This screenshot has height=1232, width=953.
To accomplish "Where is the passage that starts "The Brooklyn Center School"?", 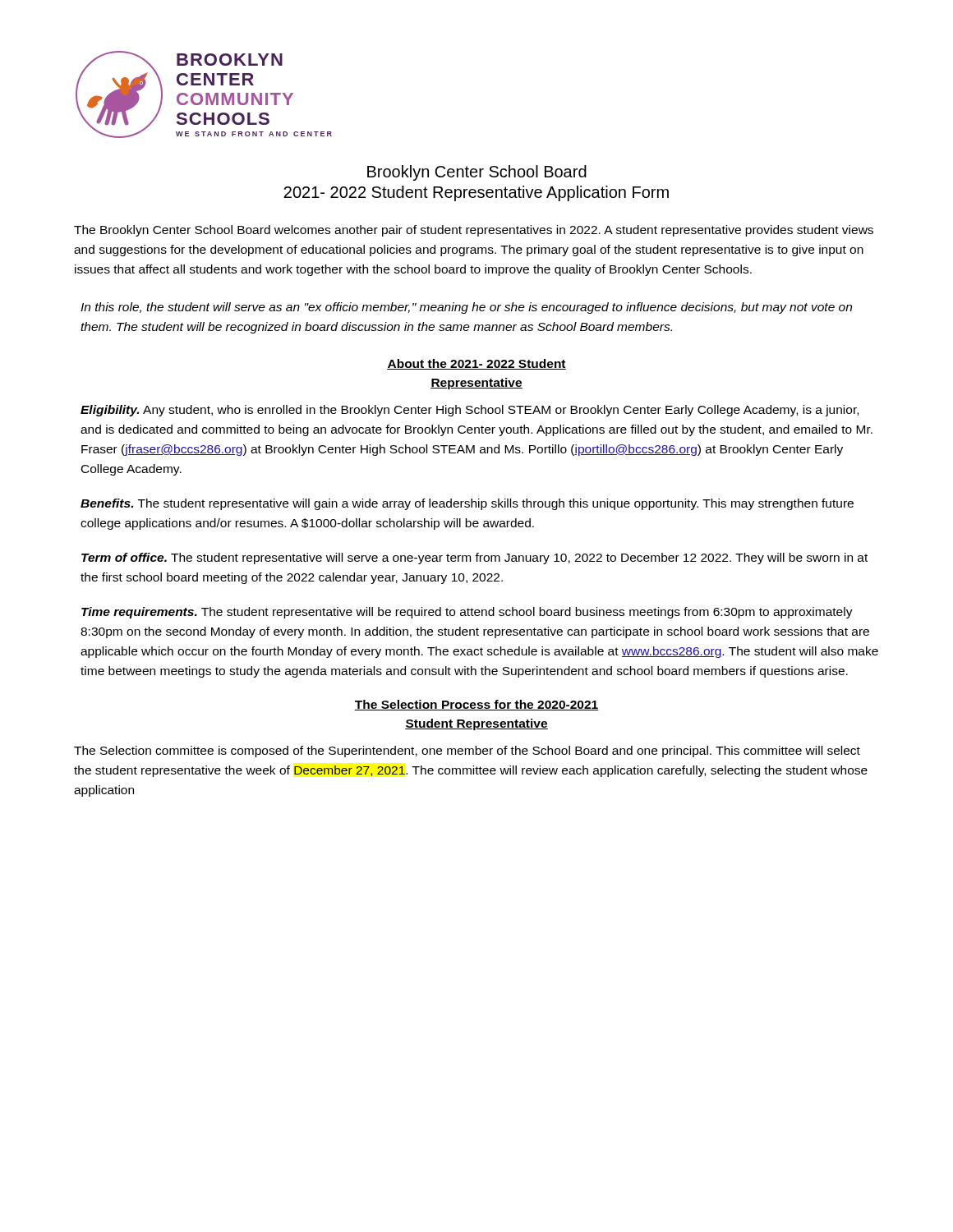I will pos(474,249).
